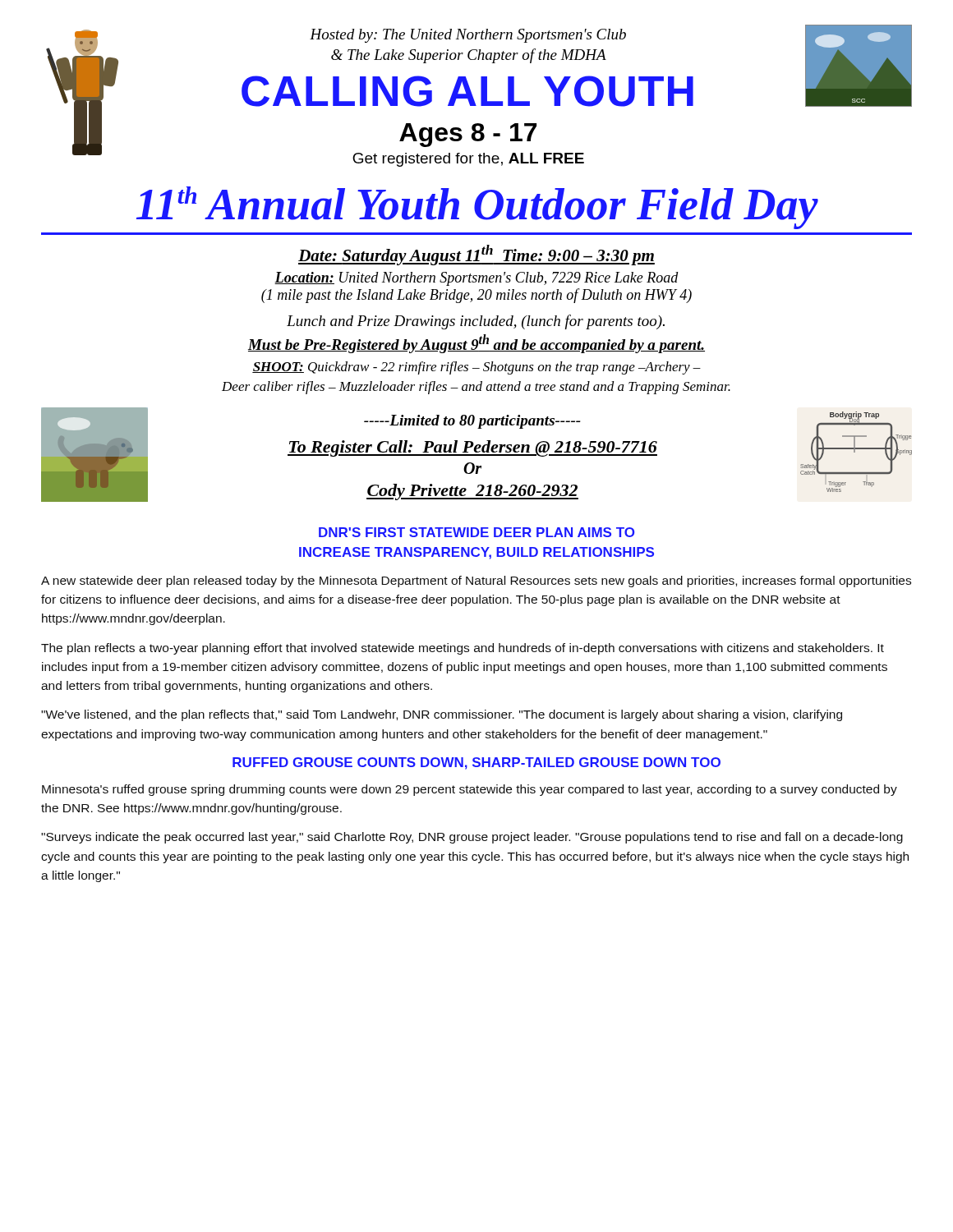The height and width of the screenshot is (1232, 953).
Task: Click the passage that begins "A new statewide deer plan released"
Action: pyautogui.click(x=476, y=599)
